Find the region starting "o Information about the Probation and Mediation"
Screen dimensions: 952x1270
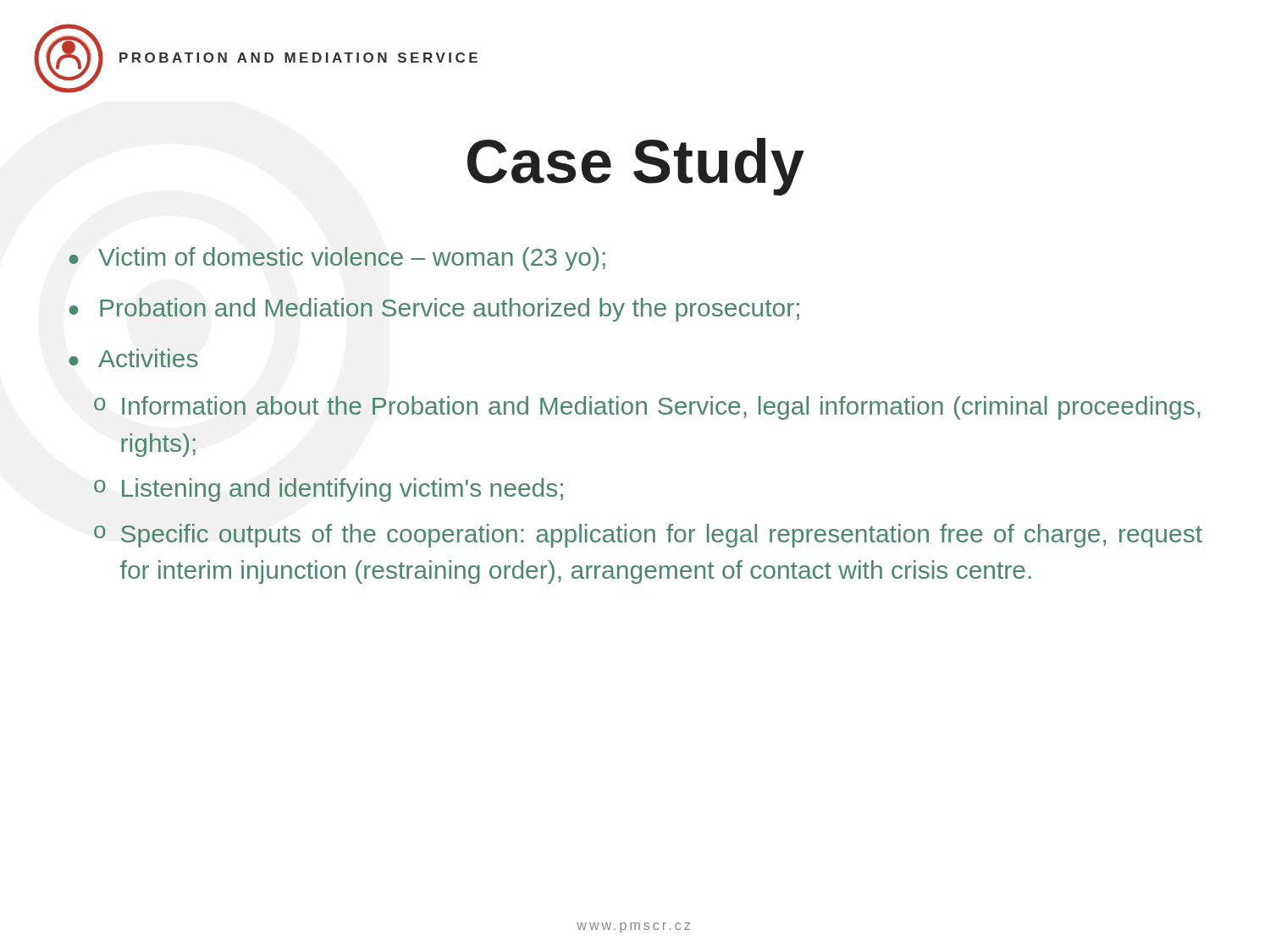point(648,424)
